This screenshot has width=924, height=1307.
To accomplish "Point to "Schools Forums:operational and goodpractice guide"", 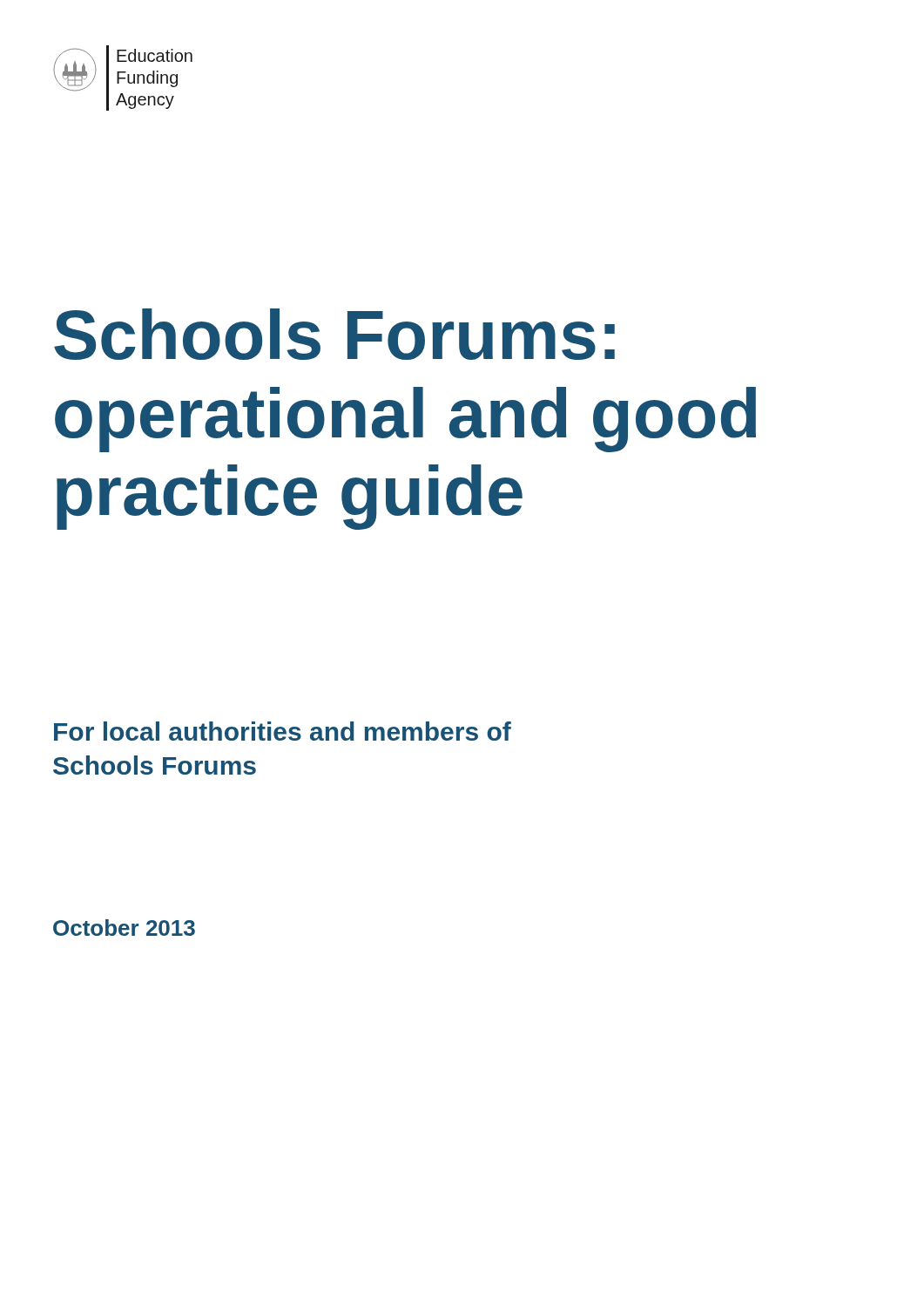I will [462, 413].
